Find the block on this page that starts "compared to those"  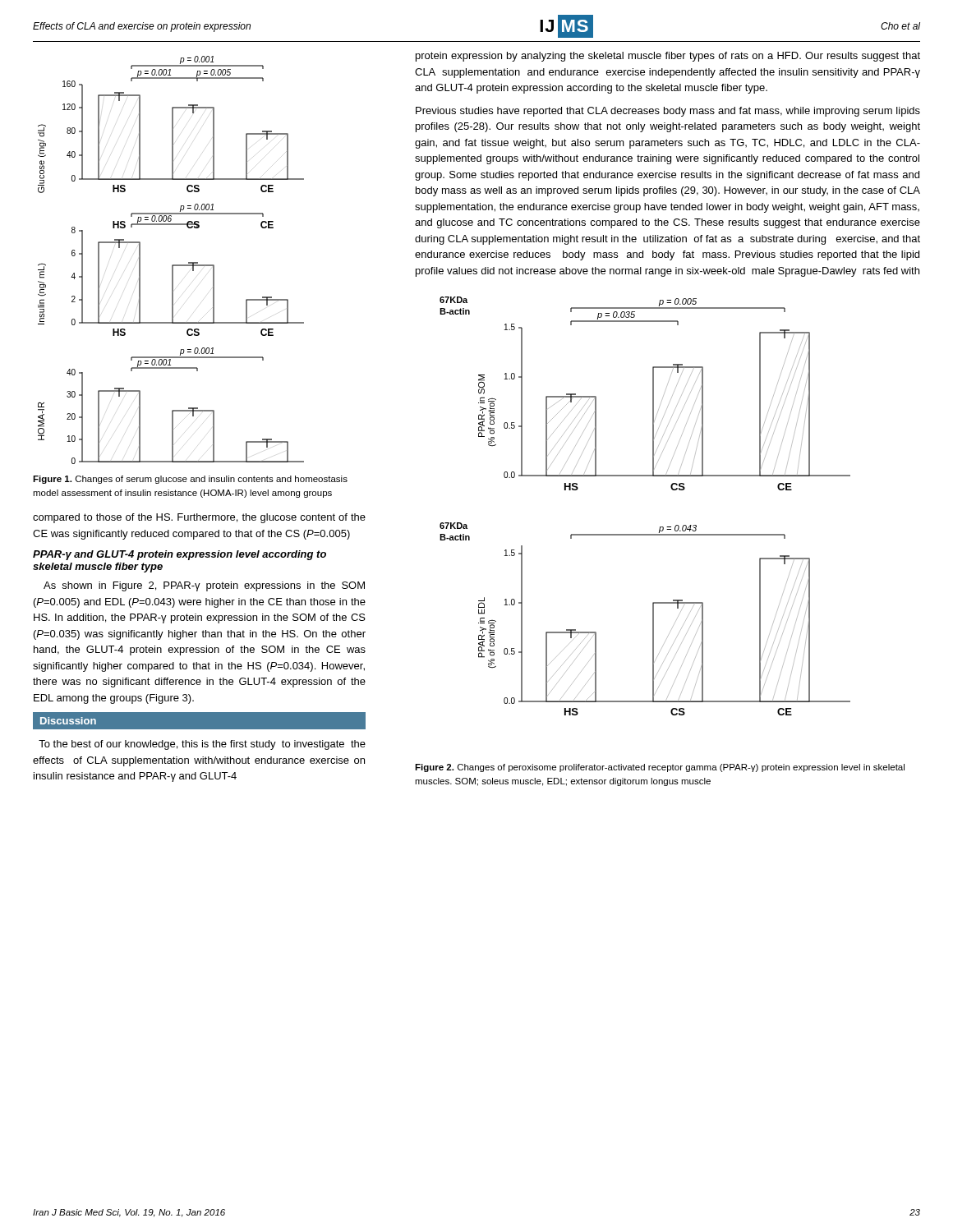(x=199, y=525)
